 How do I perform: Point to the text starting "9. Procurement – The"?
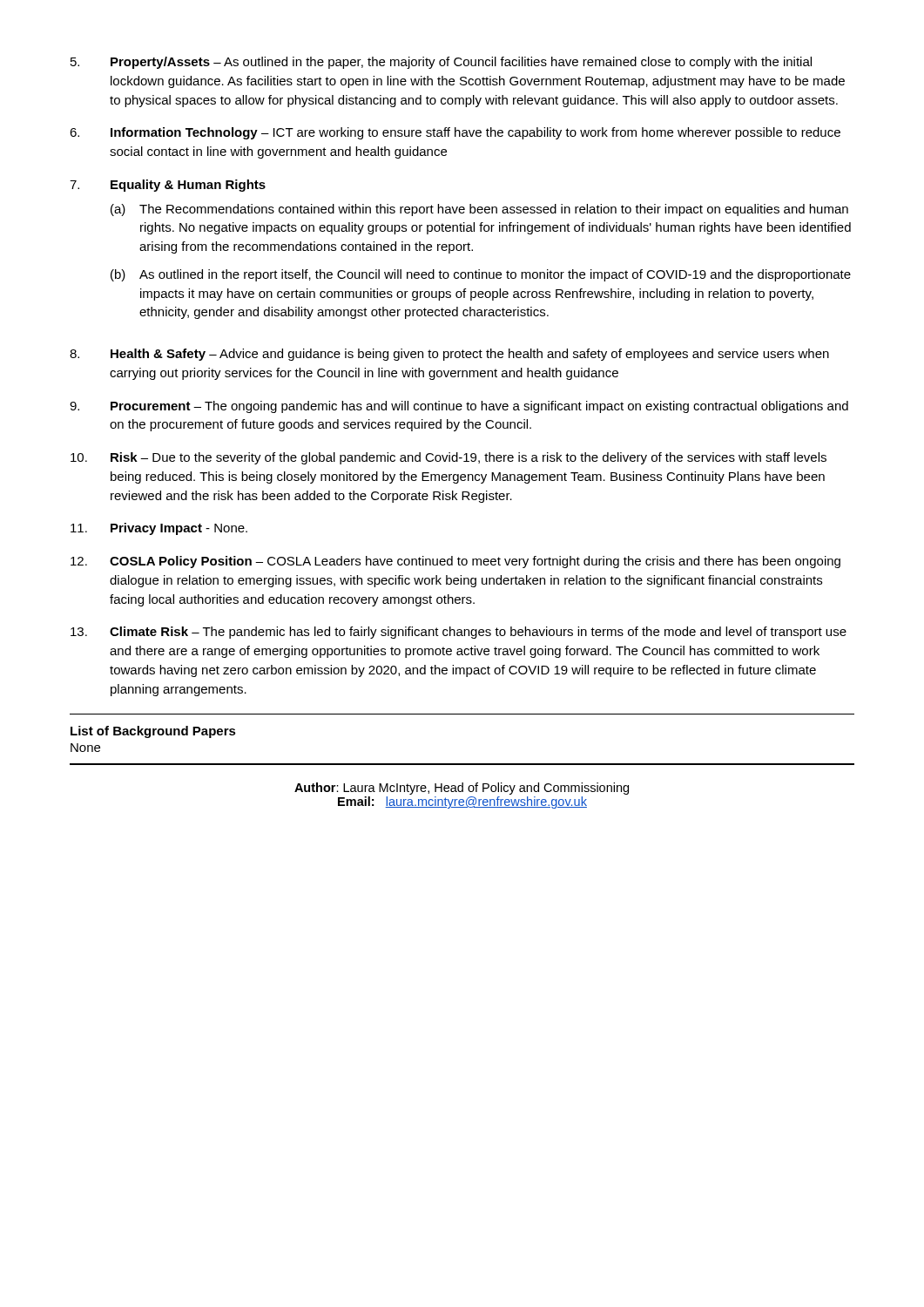click(462, 415)
